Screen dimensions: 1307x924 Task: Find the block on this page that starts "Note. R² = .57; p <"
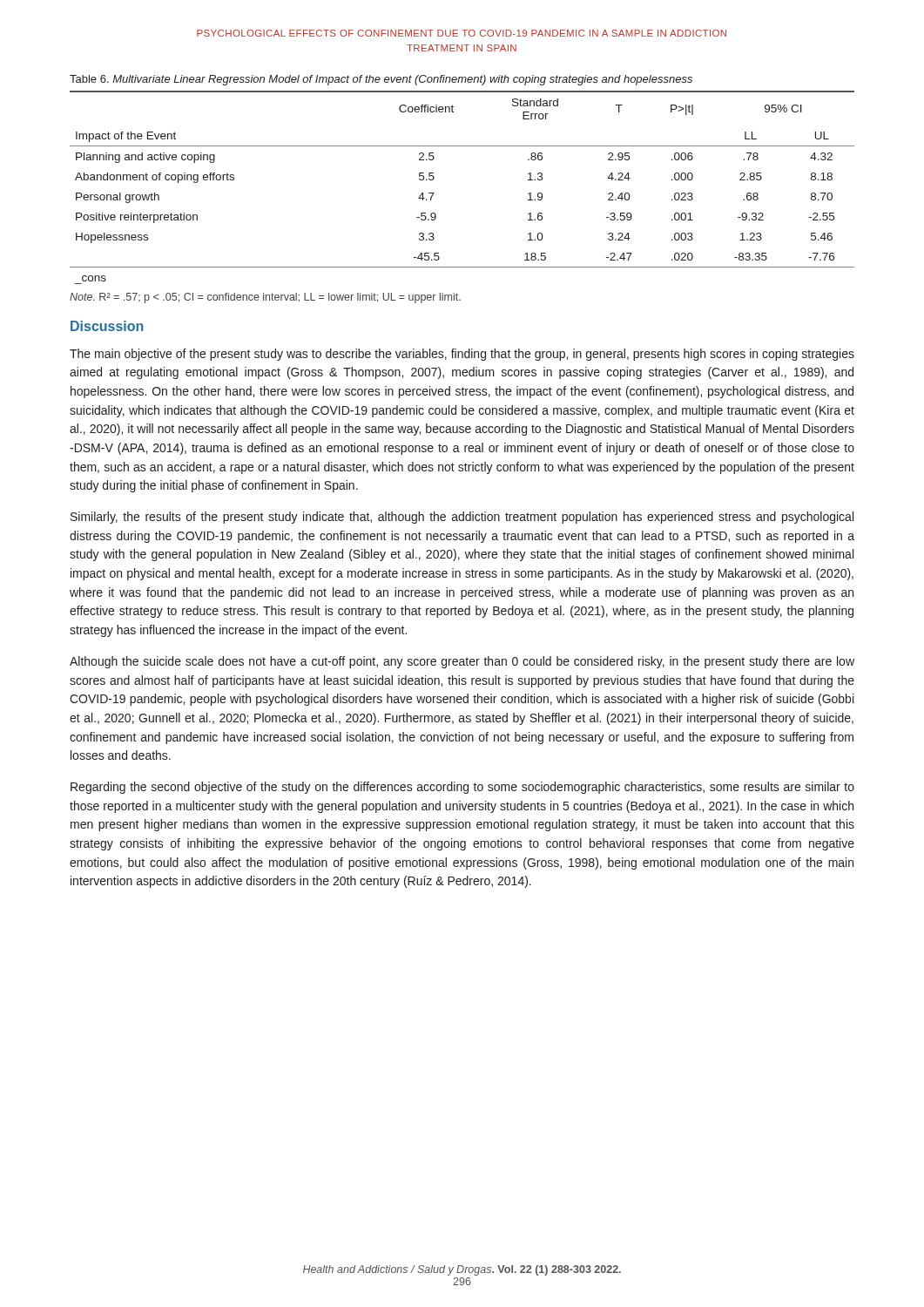coord(265,297)
